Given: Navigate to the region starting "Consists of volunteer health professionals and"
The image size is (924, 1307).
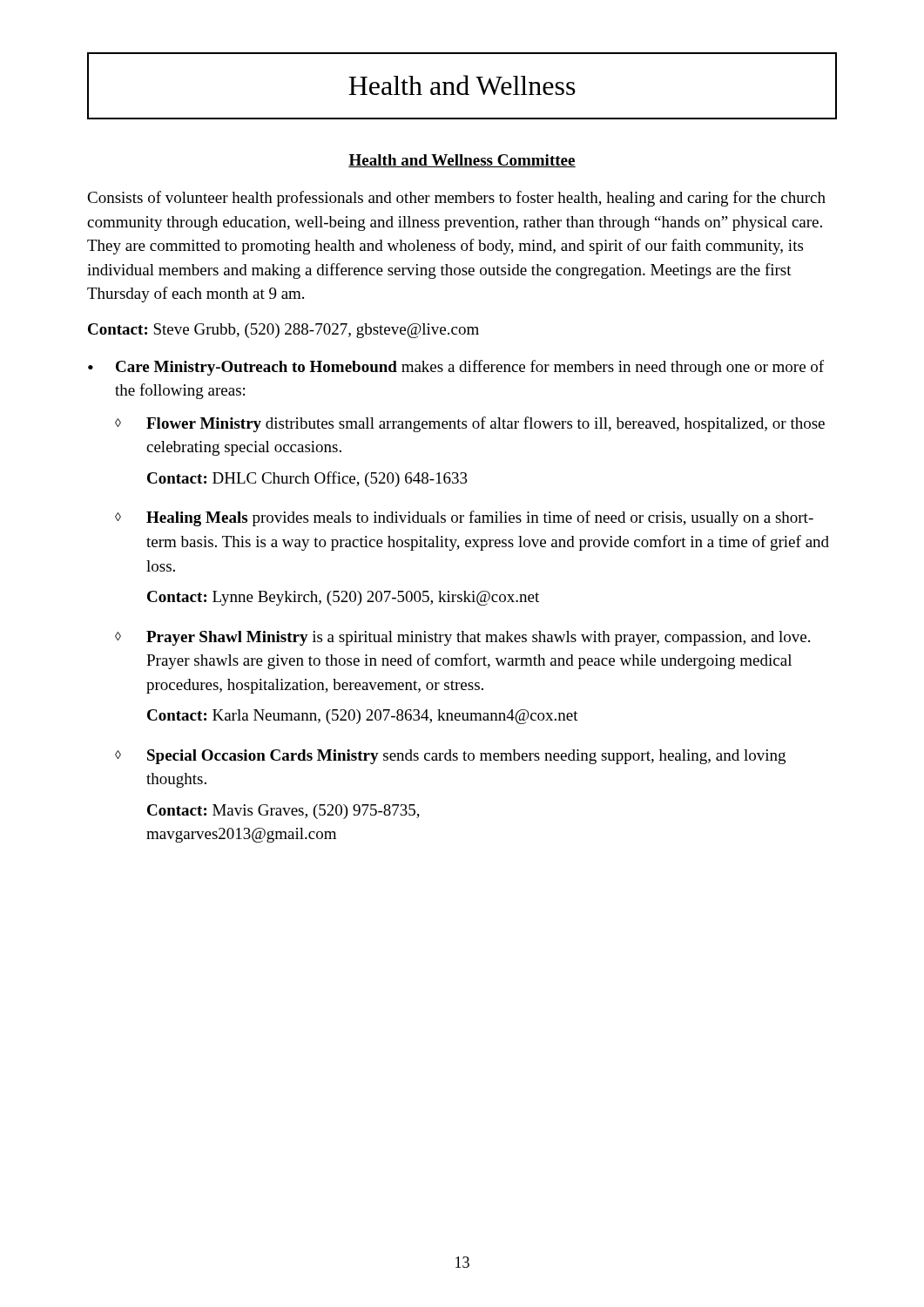Looking at the screenshot, I should tap(456, 245).
